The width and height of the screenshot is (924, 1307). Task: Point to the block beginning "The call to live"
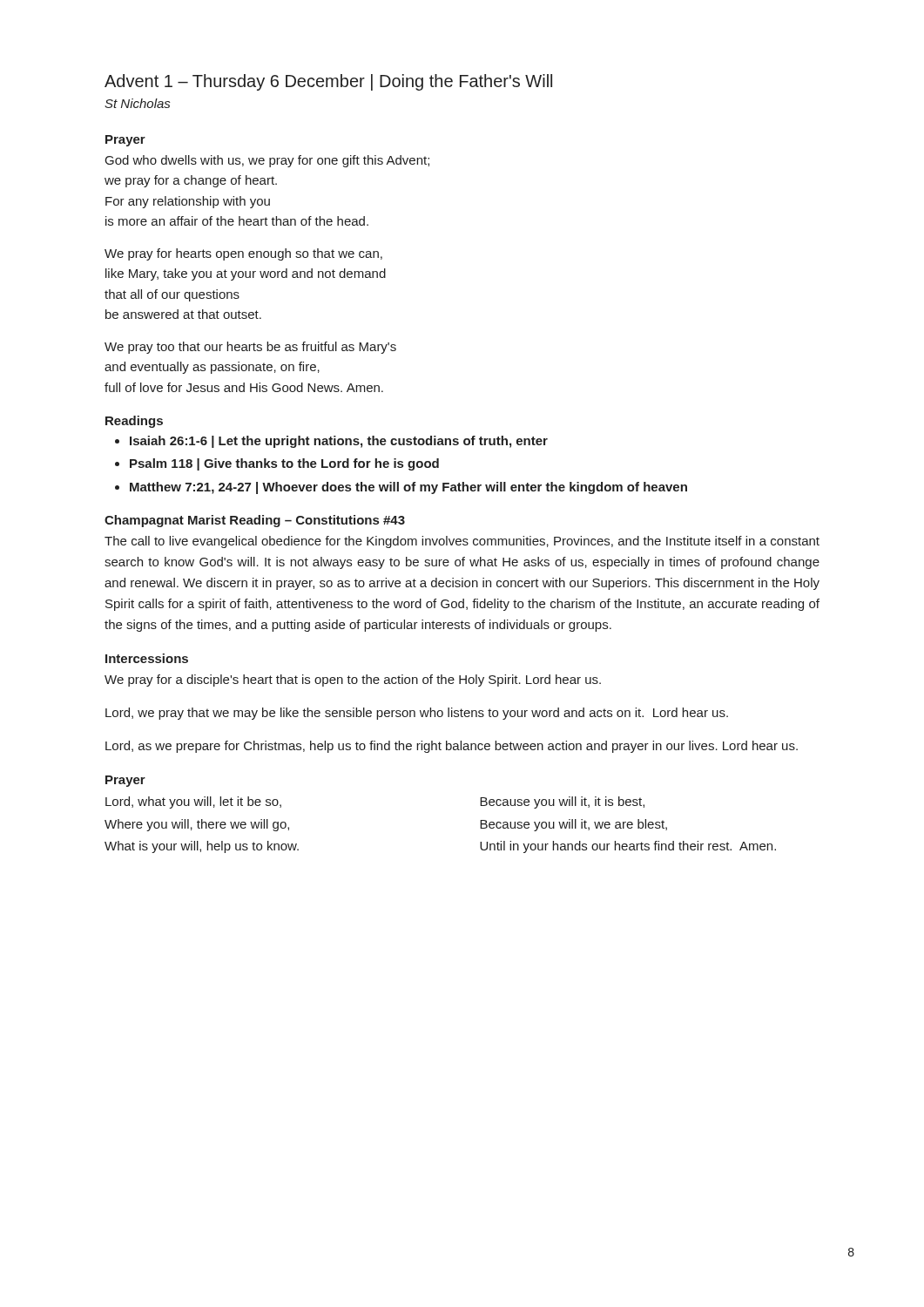click(x=462, y=583)
